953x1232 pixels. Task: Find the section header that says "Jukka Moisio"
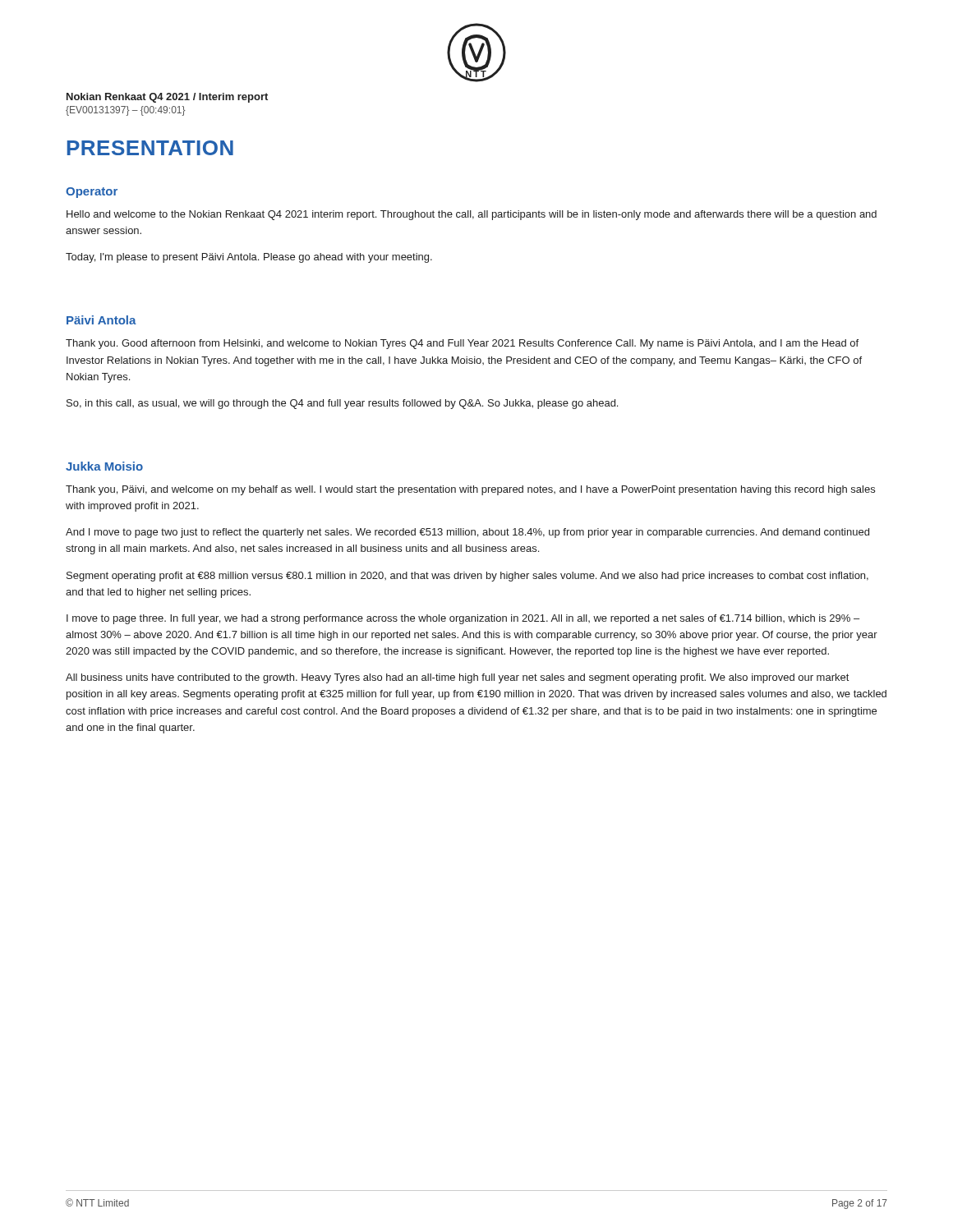(104, 466)
